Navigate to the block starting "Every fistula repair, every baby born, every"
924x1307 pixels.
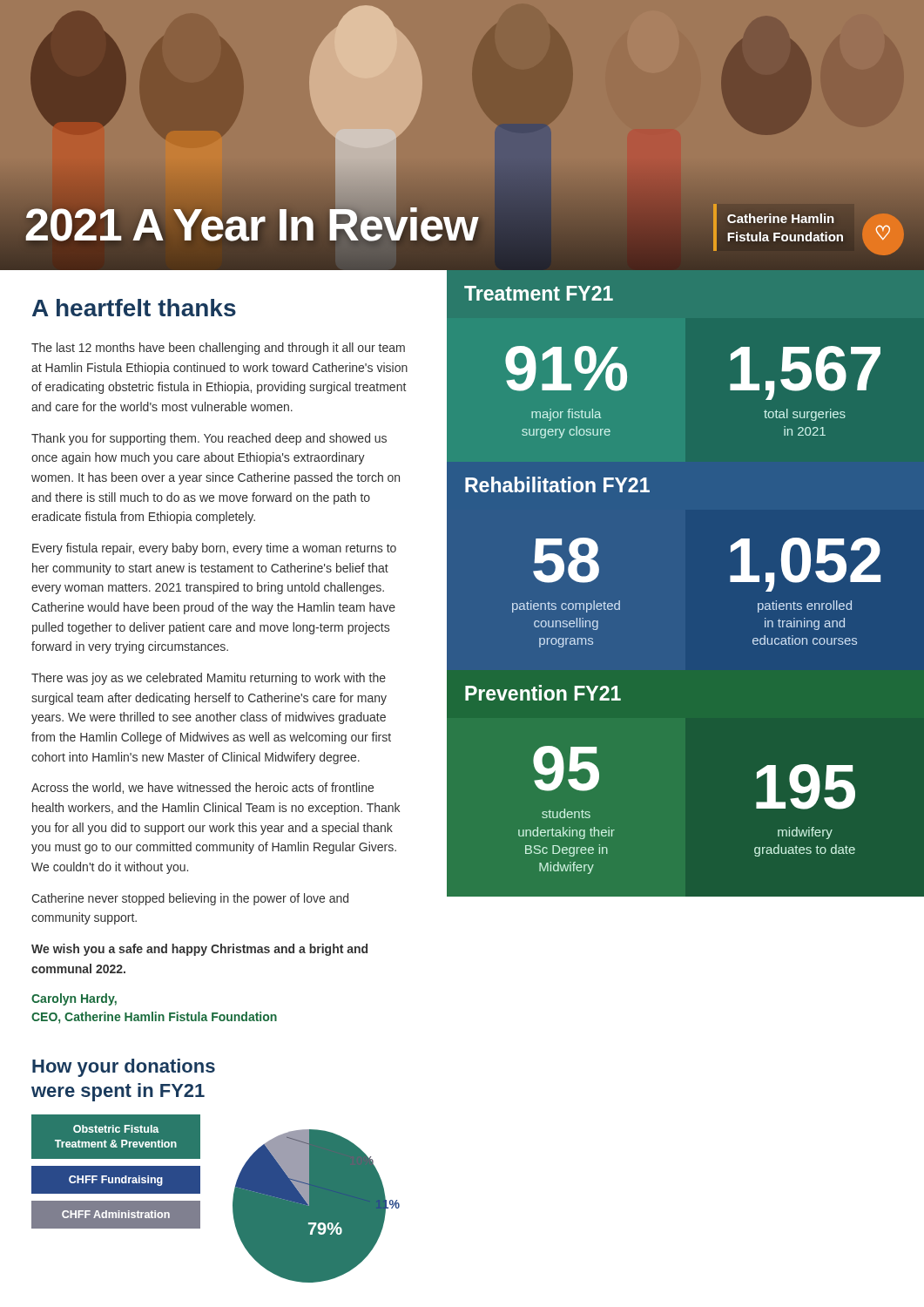click(x=220, y=598)
